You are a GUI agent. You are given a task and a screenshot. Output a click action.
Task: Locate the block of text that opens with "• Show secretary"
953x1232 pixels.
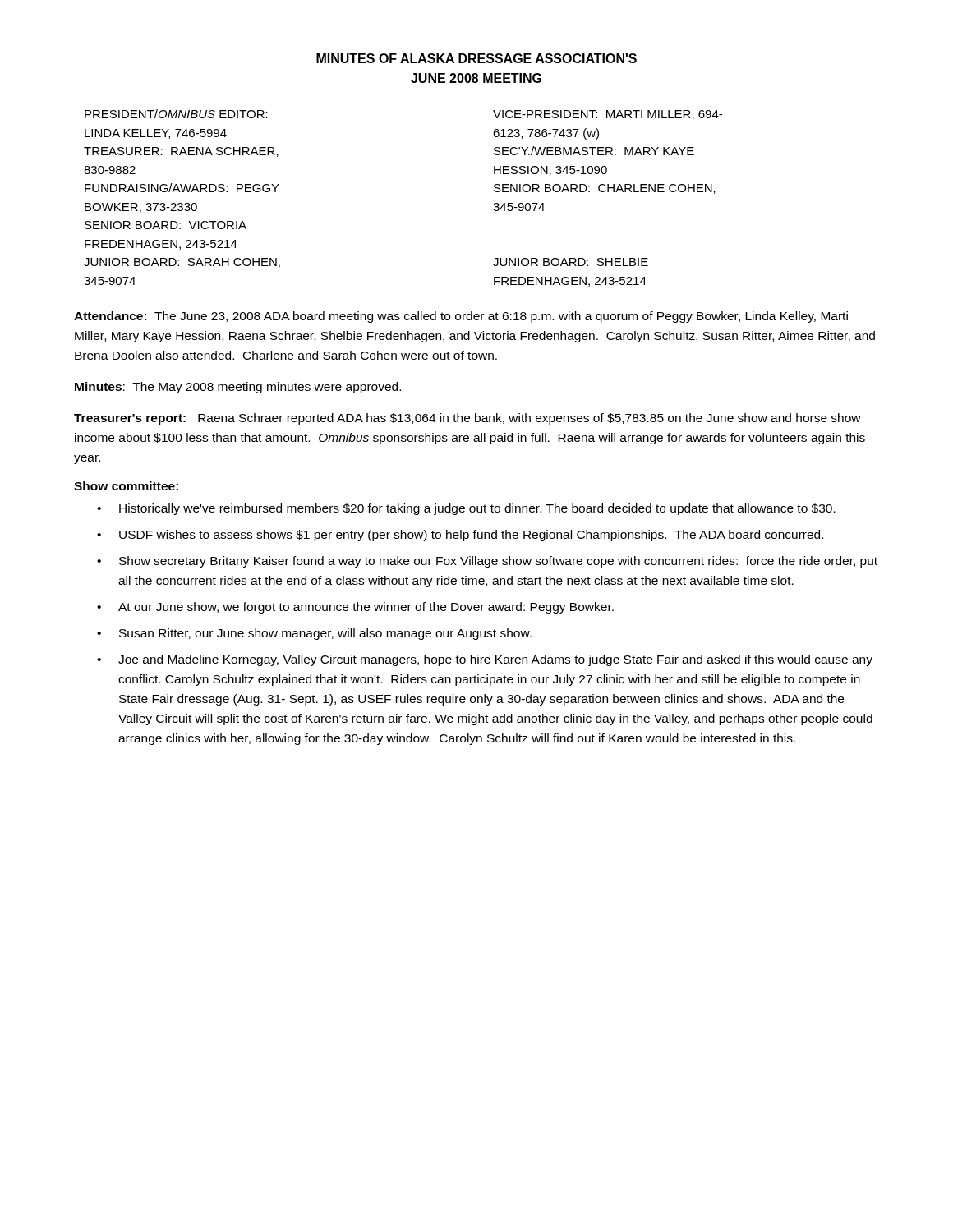[x=488, y=571]
